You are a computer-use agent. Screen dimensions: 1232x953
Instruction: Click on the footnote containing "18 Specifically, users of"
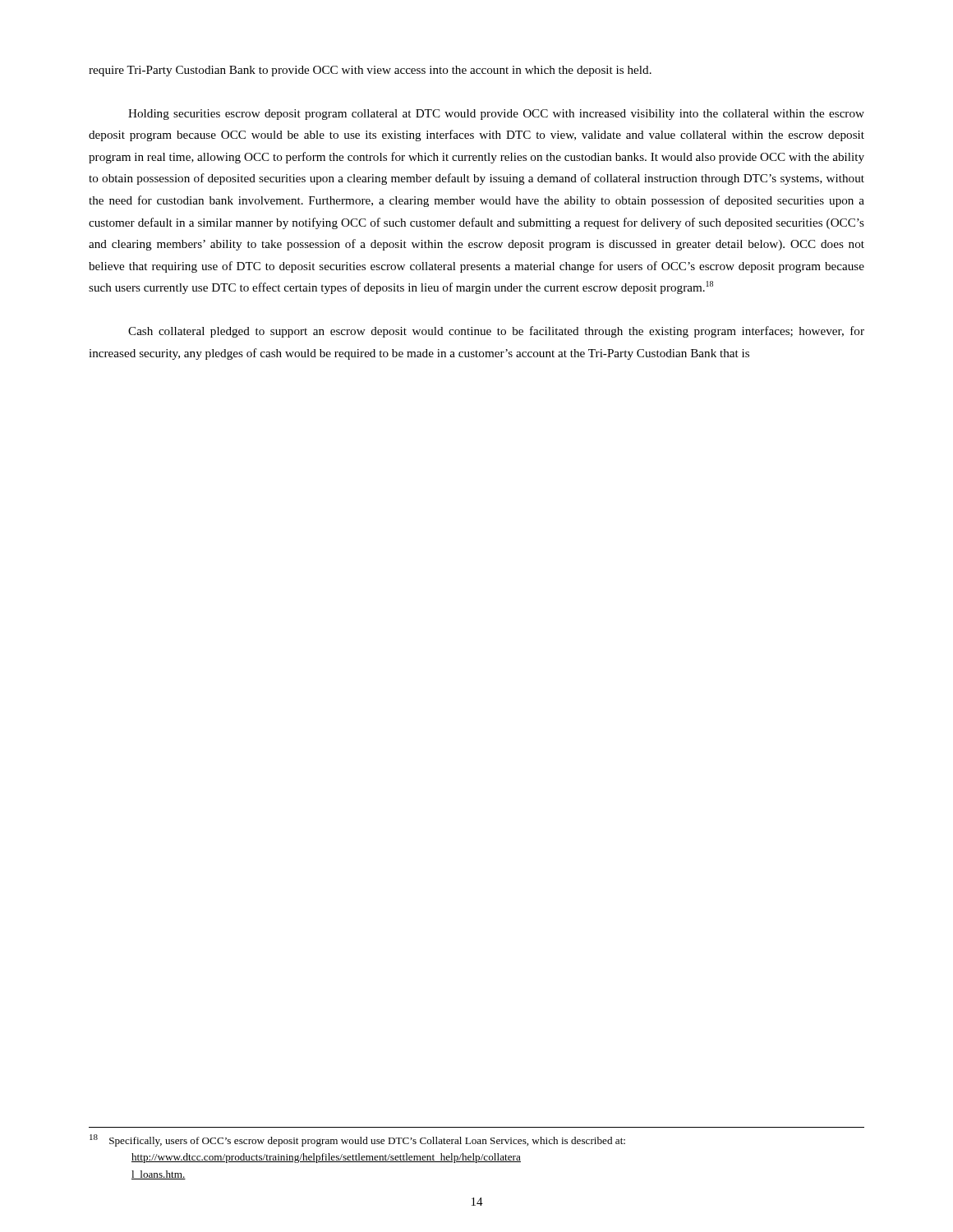click(357, 1156)
